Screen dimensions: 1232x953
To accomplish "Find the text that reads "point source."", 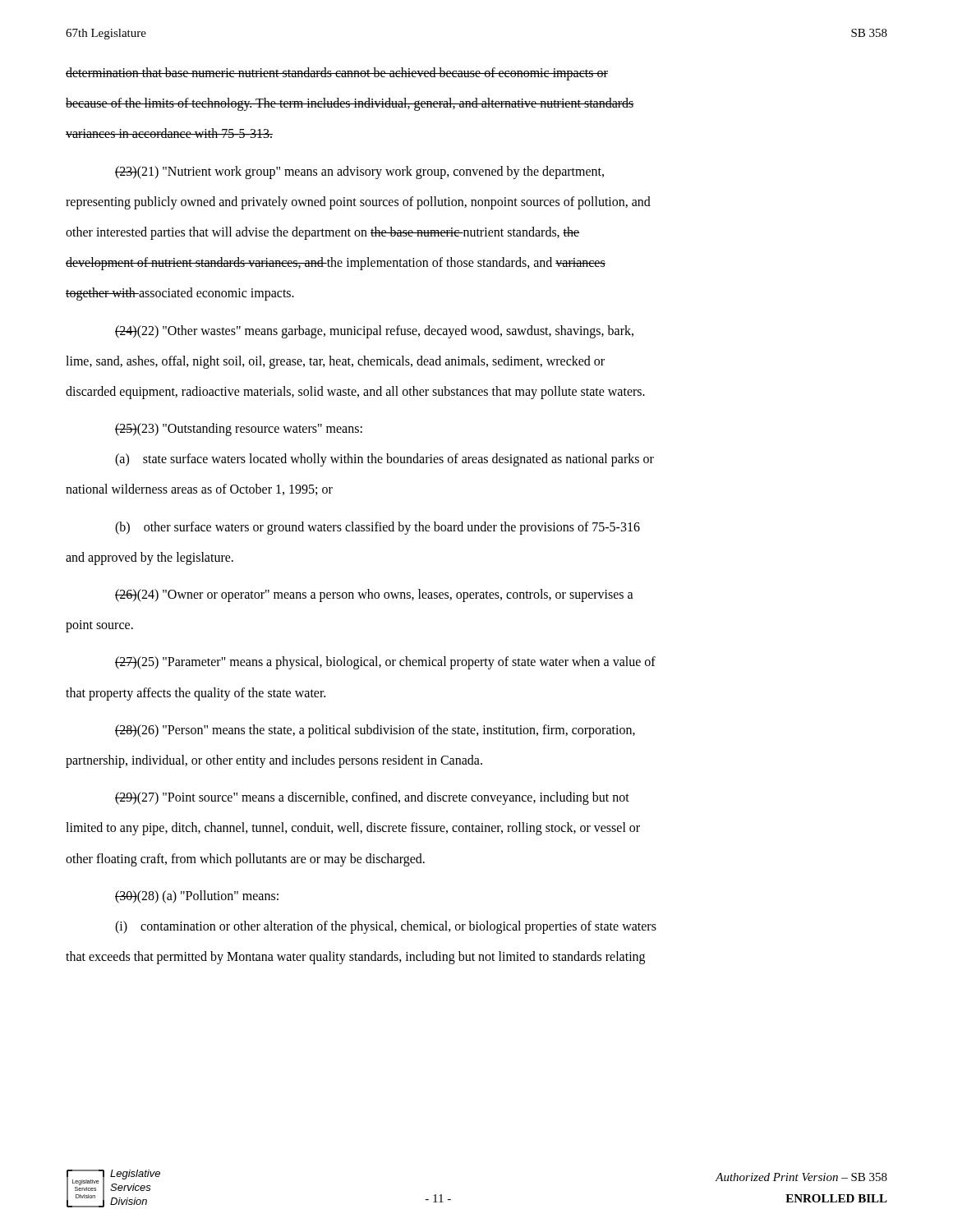I will pyautogui.click(x=100, y=625).
